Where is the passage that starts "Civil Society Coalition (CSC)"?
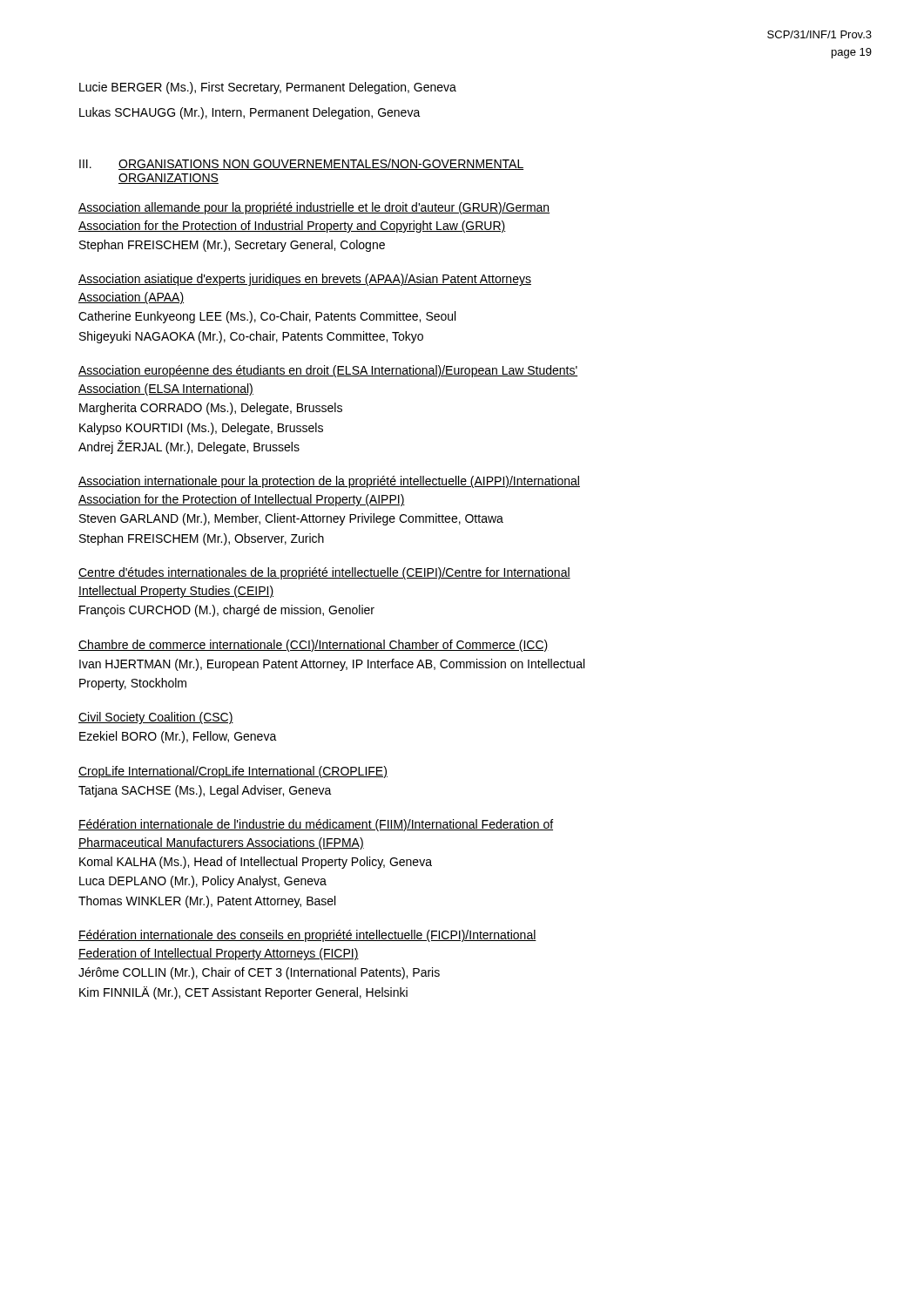Image resolution: width=924 pixels, height=1307 pixels. pos(156,718)
